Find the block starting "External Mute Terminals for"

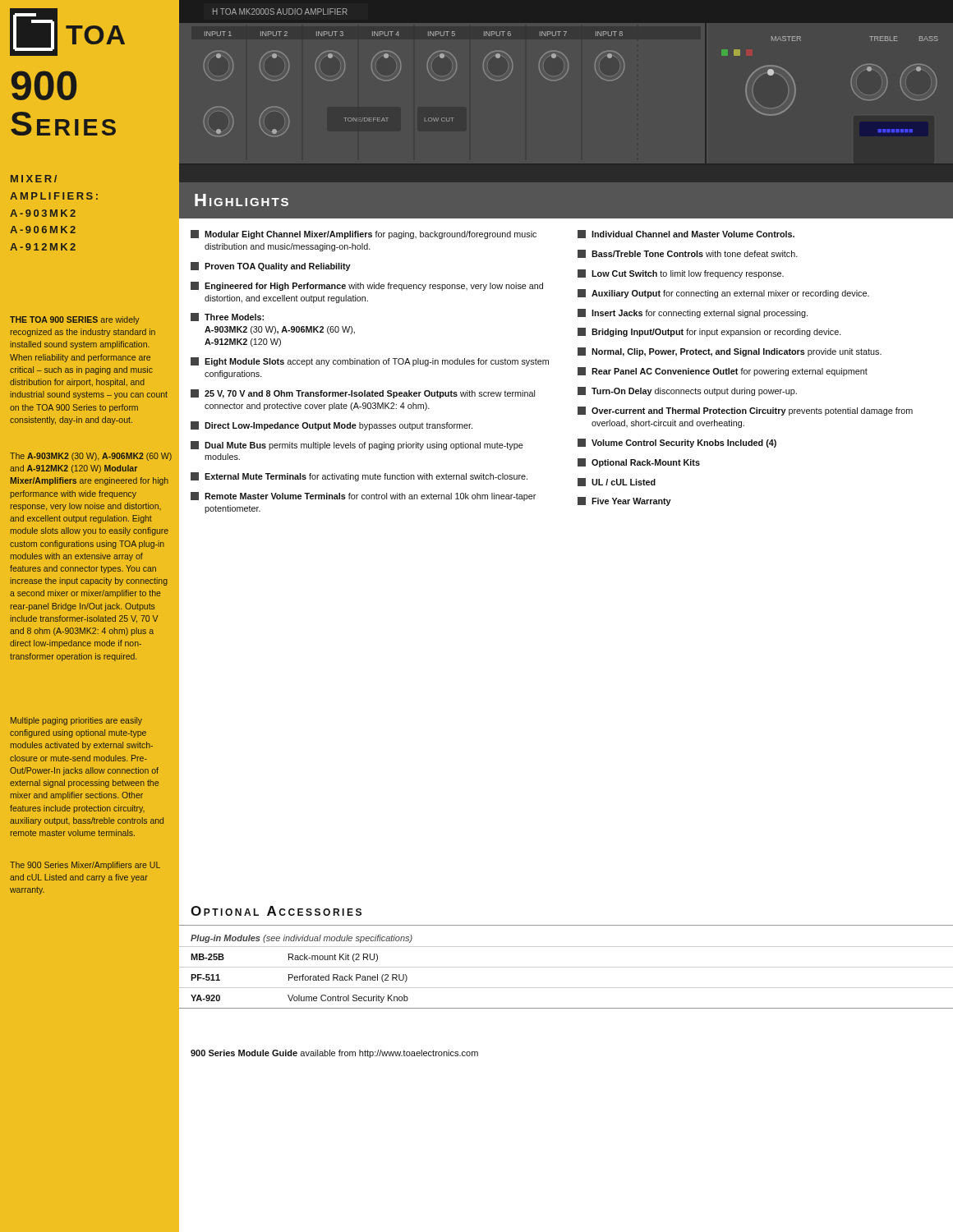(359, 477)
